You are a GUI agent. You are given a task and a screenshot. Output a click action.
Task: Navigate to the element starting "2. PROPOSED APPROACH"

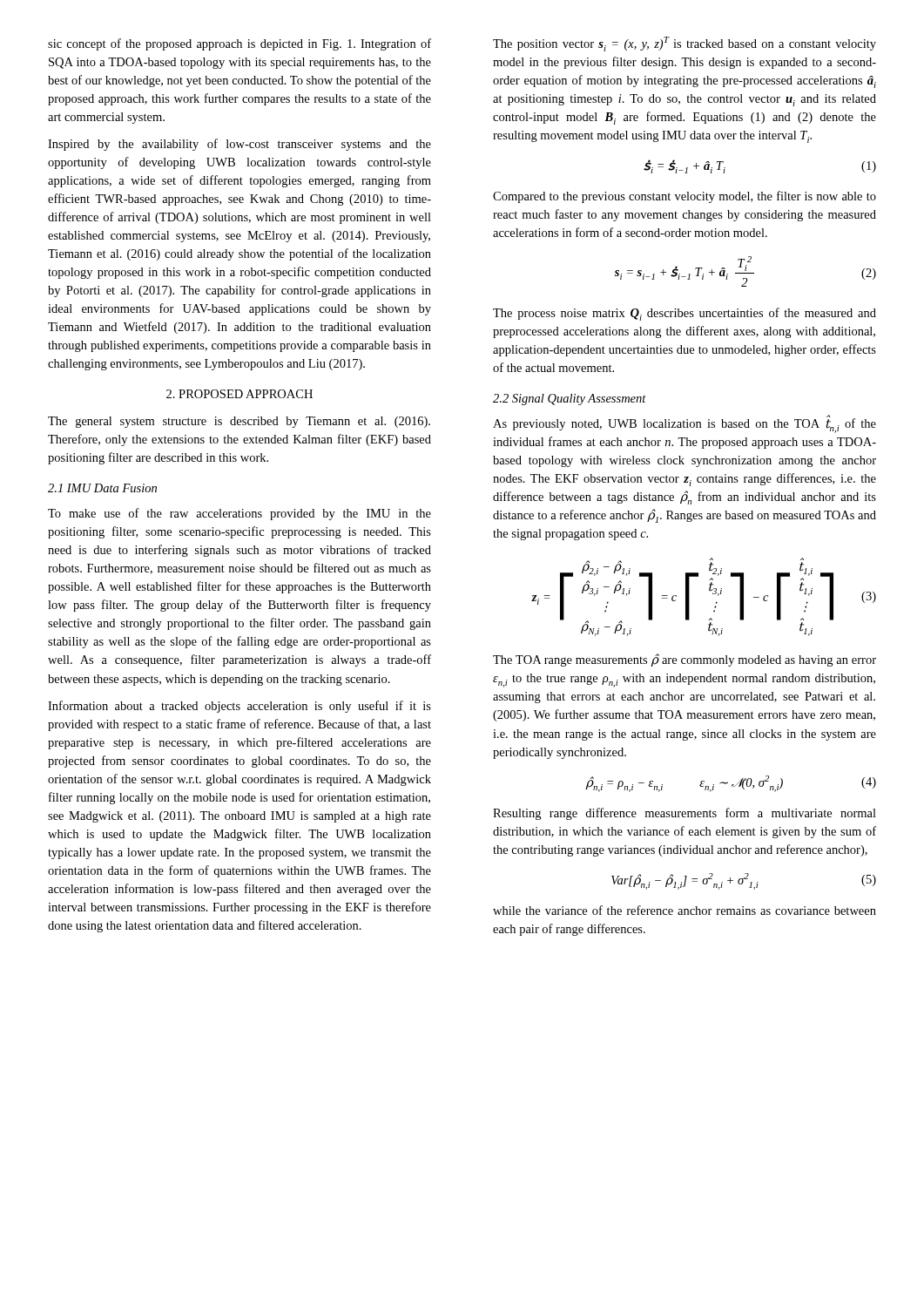(x=239, y=395)
